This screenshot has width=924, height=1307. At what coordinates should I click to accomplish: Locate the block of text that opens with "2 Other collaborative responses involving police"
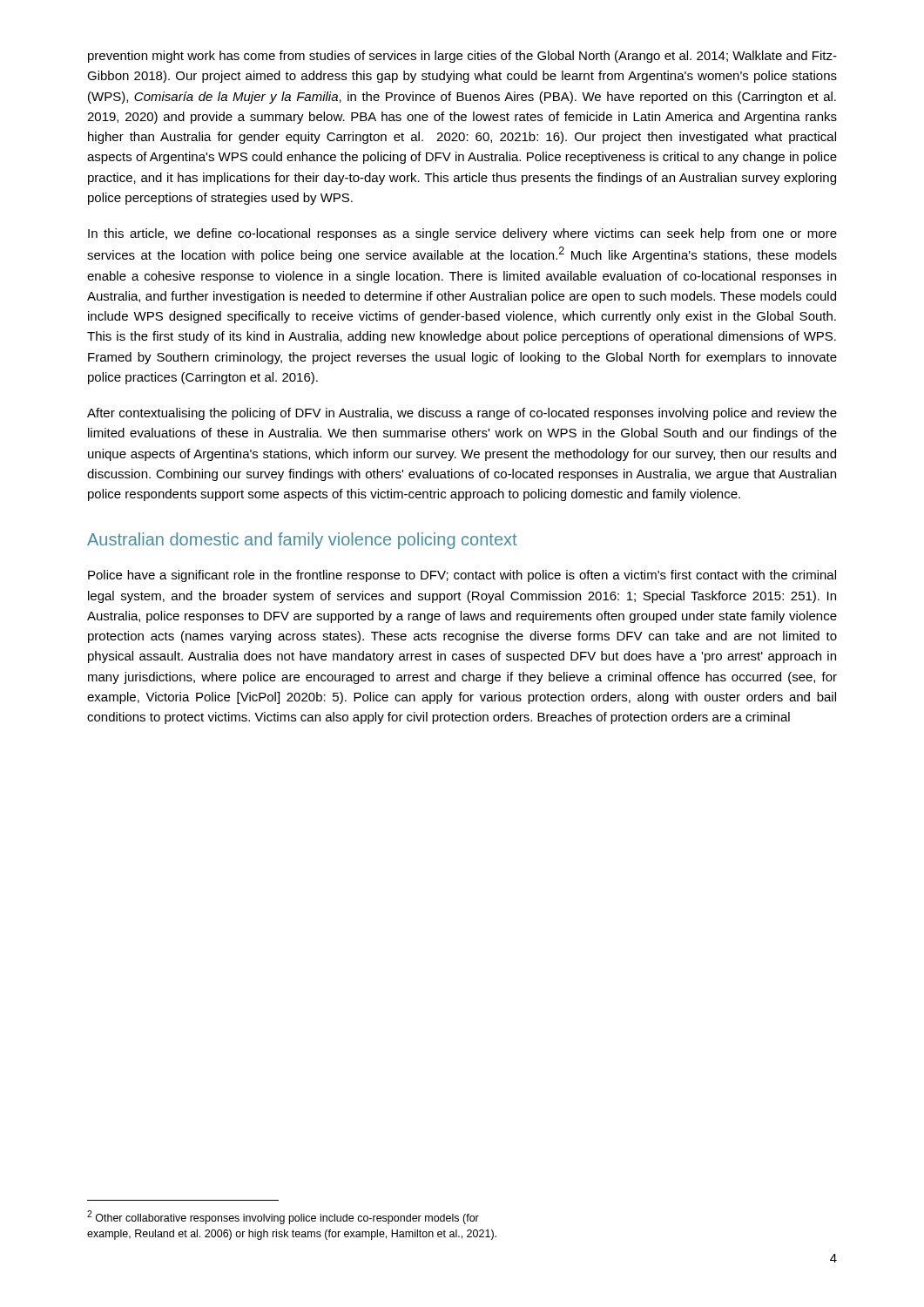[305, 1224]
